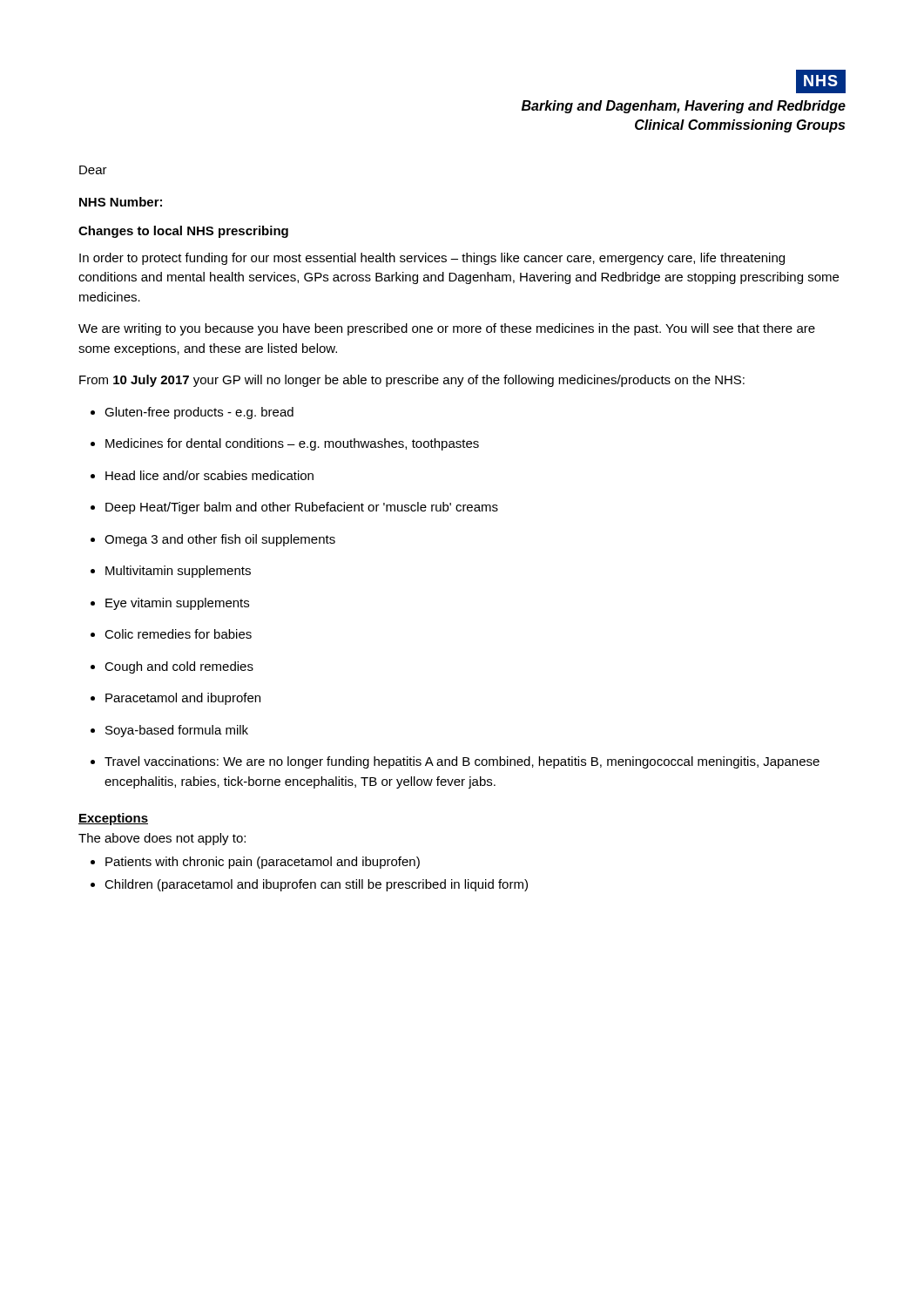This screenshot has width=924, height=1307.
Task: Click on the list item containing "Gluten-free products - e.g. bread"
Action: [199, 412]
